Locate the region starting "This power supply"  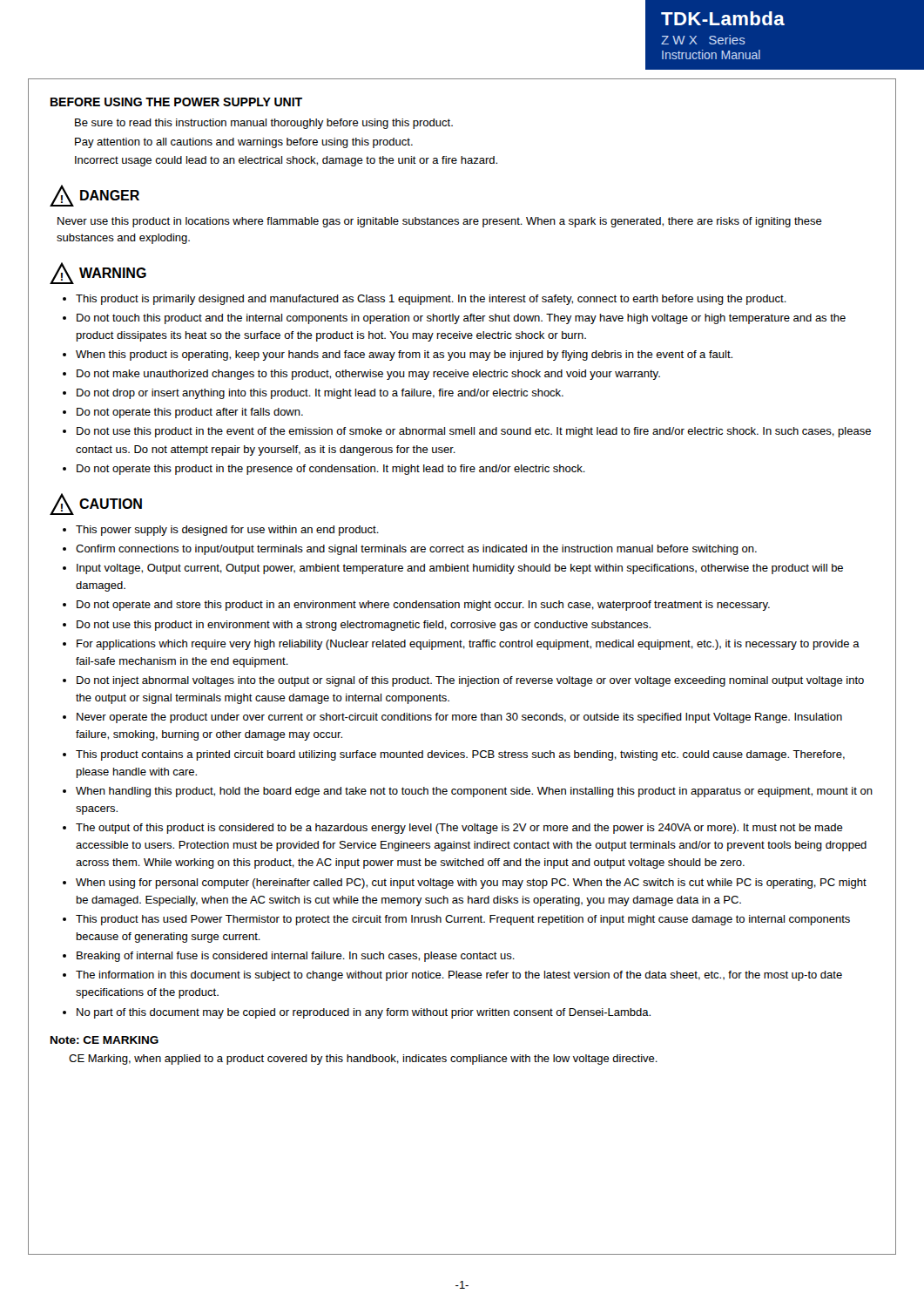227,529
